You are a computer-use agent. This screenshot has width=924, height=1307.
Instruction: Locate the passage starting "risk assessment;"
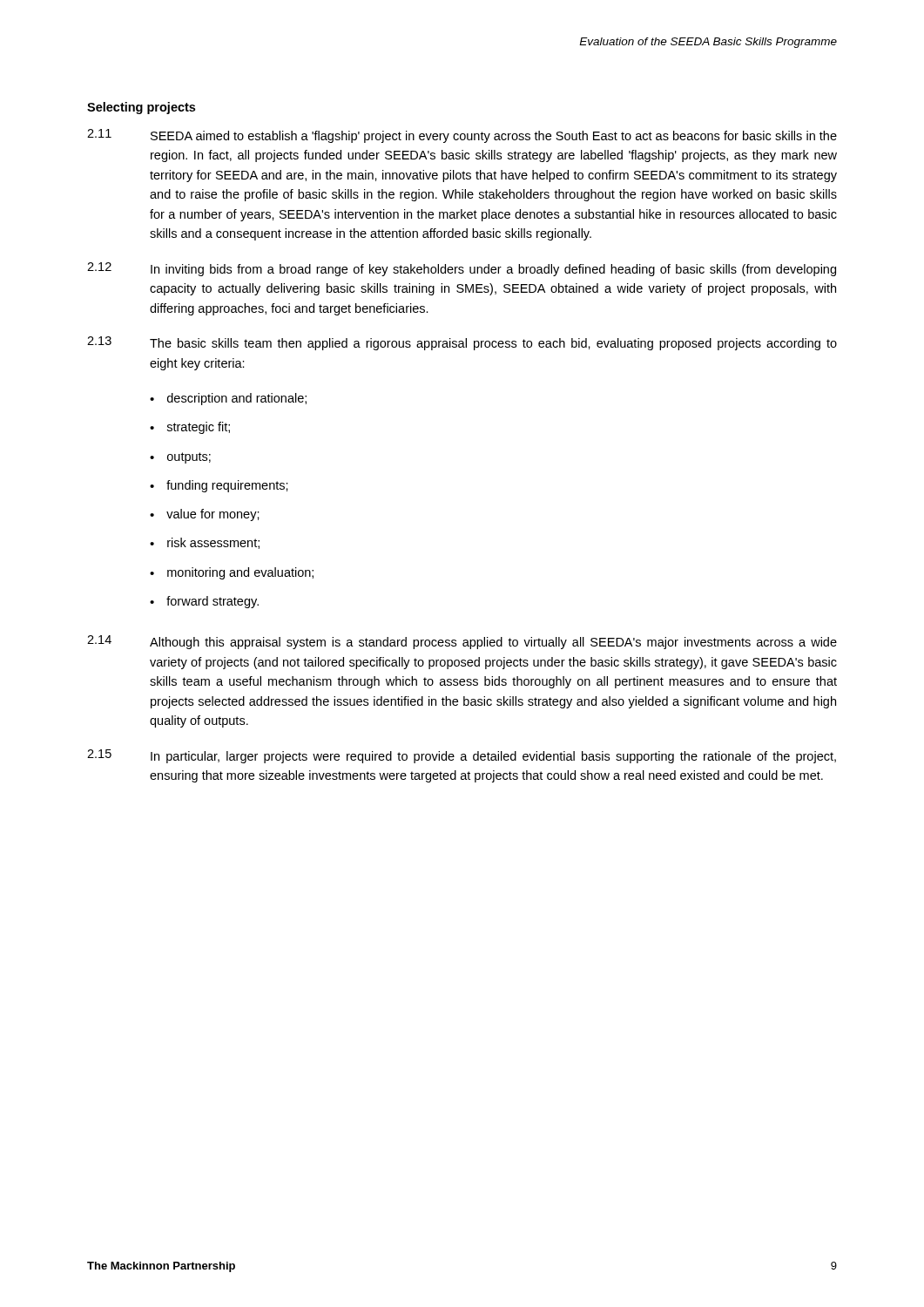(214, 543)
